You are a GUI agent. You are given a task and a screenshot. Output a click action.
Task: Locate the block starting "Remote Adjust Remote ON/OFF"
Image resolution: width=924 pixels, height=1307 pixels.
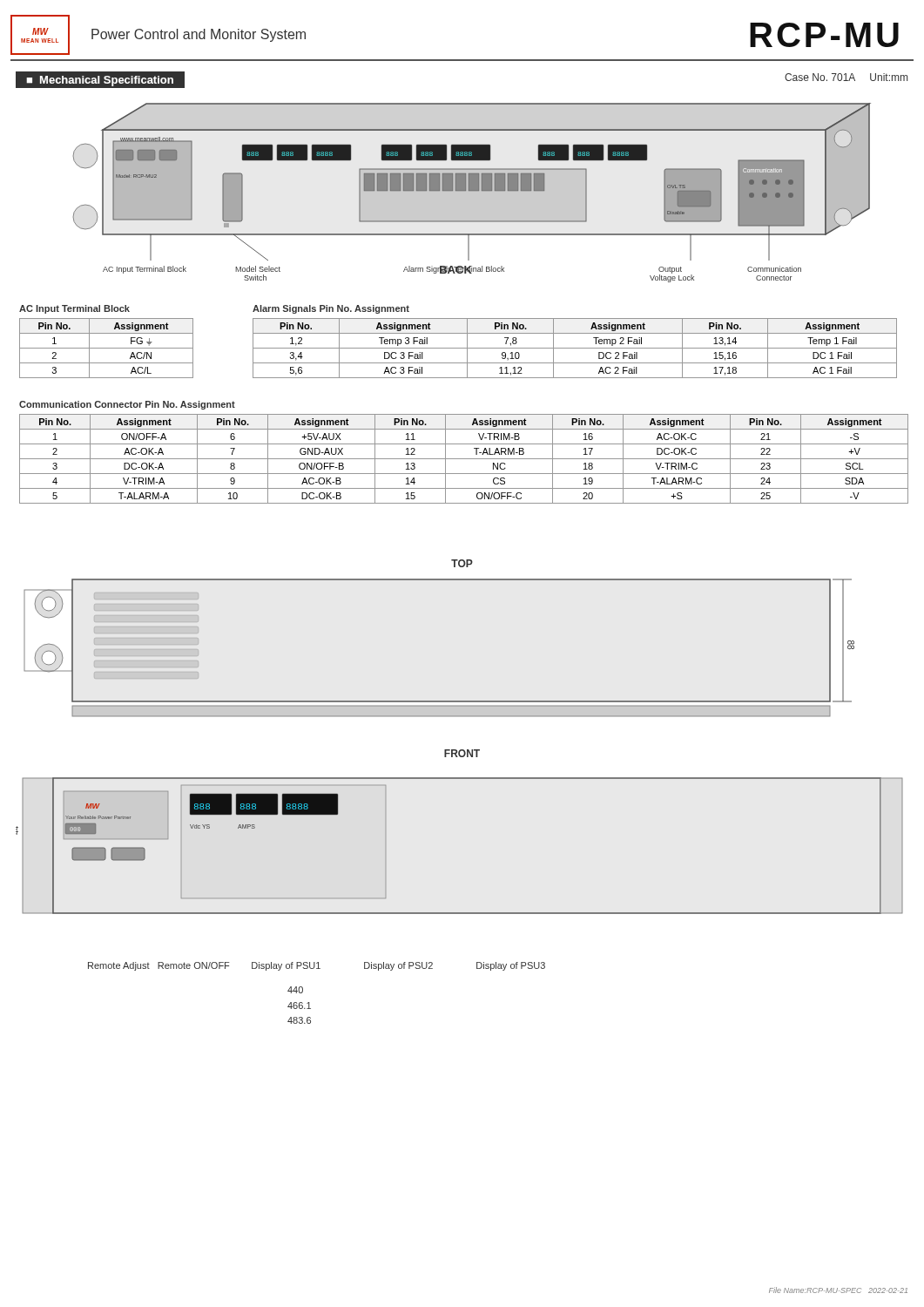click(316, 965)
